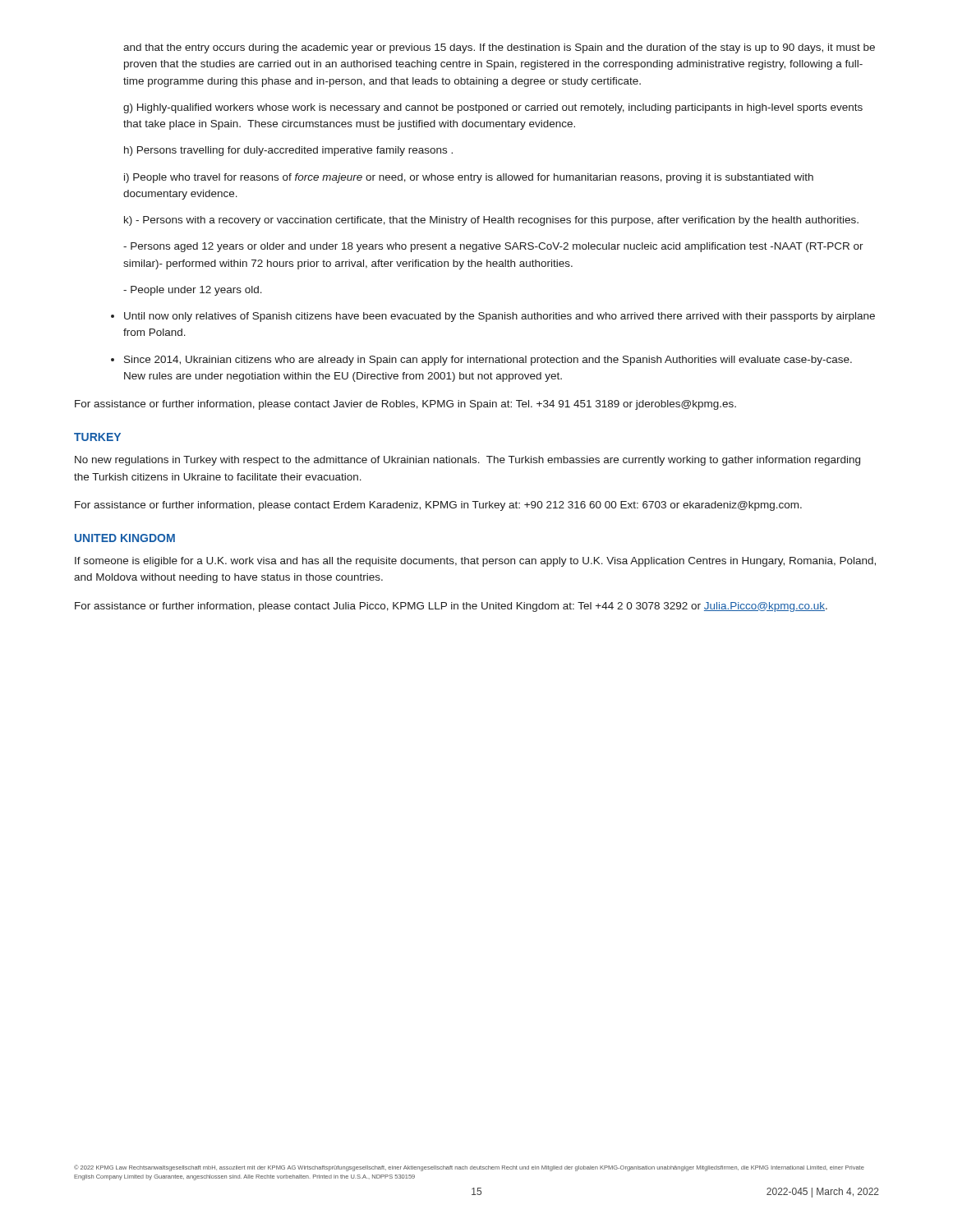This screenshot has width=953, height=1232.
Task: Navigate to the block starting "People under 12 years old."
Action: tap(193, 289)
